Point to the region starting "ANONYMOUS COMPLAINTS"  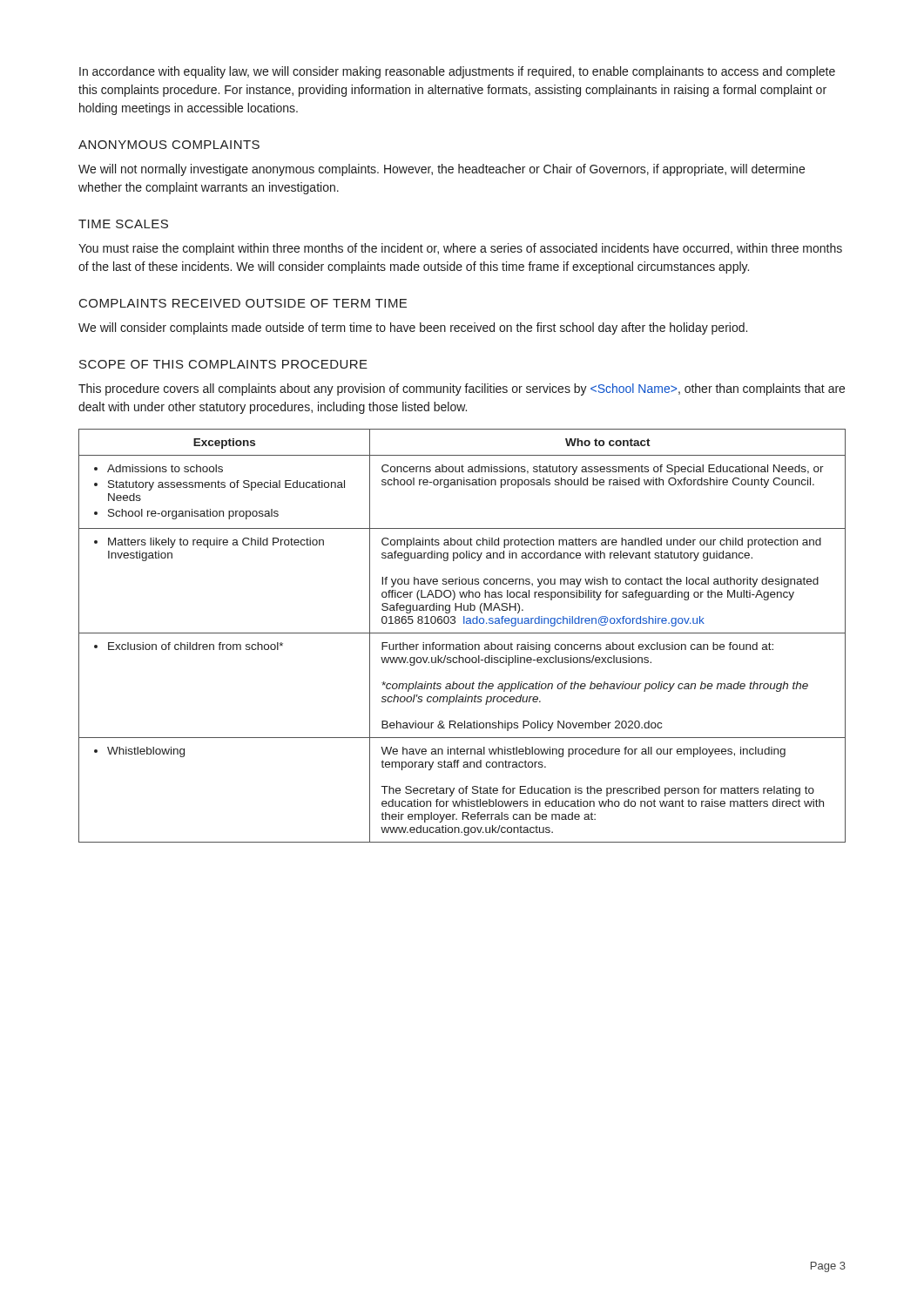pyautogui.click(x=169, y=144)
